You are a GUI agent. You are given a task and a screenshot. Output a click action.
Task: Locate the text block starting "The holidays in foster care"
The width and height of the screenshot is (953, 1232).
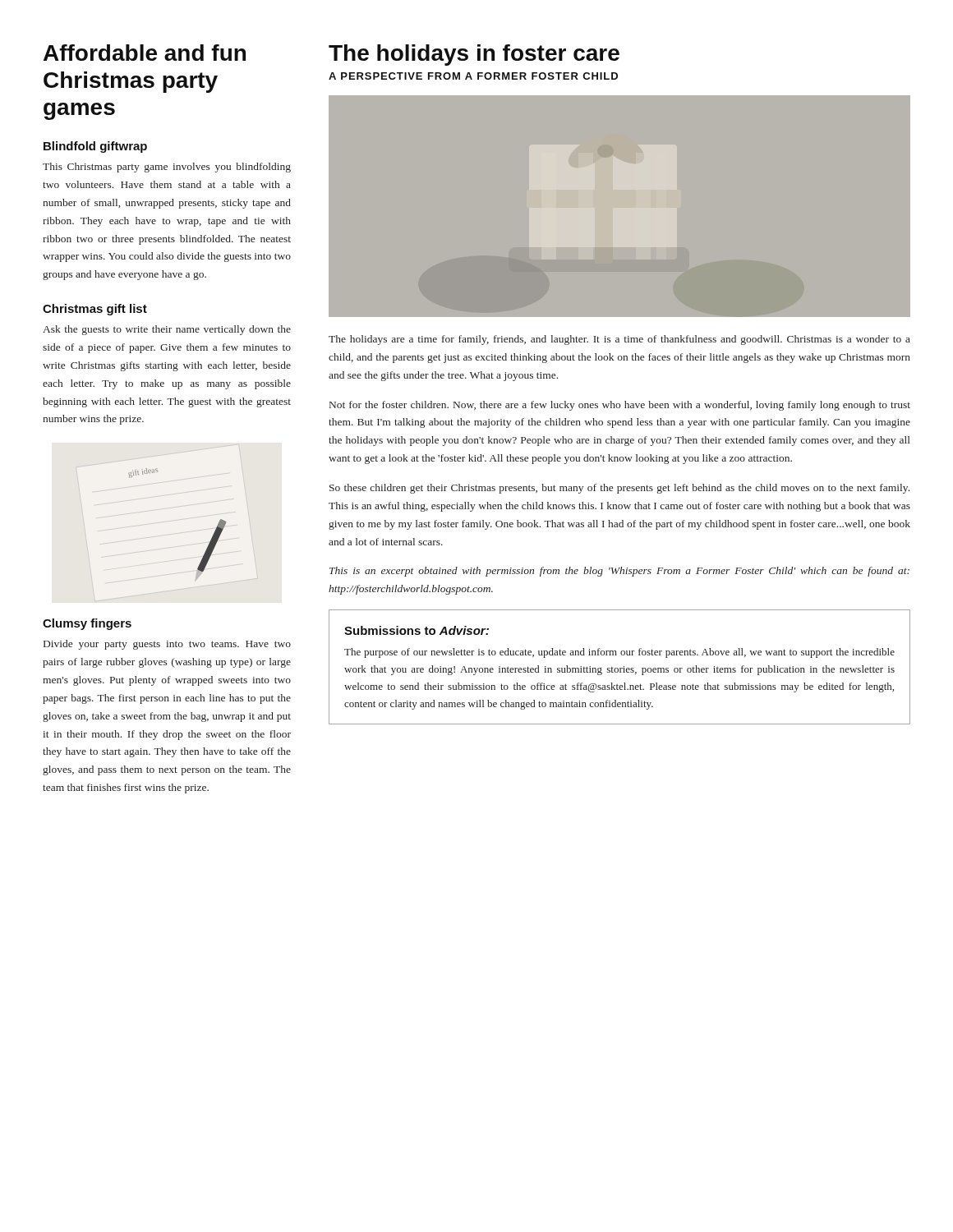pos(474,53)
